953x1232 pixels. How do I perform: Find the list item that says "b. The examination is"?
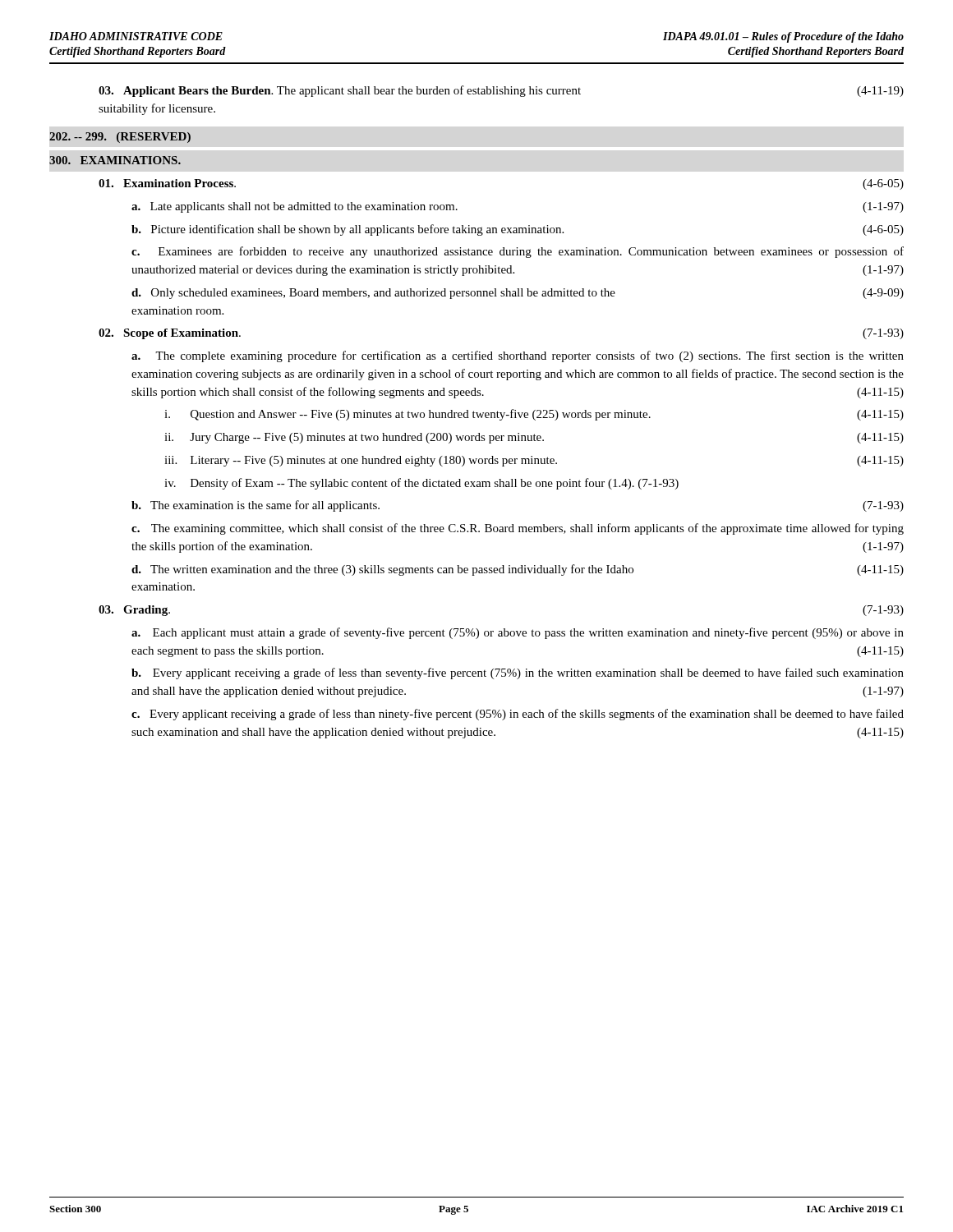coord(253,506)
